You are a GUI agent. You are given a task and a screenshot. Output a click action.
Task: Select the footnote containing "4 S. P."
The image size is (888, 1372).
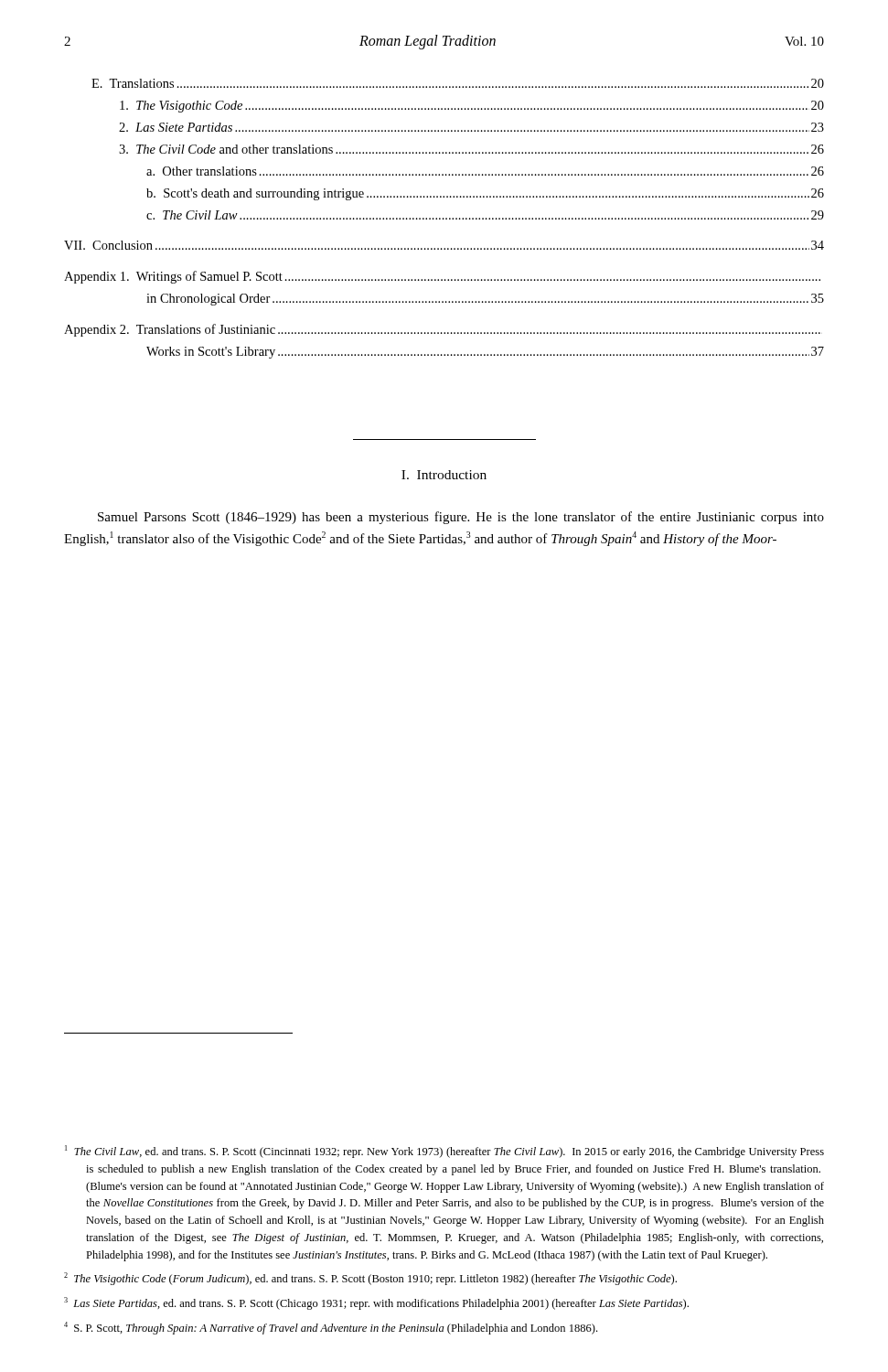click(x=331, y=1328)
